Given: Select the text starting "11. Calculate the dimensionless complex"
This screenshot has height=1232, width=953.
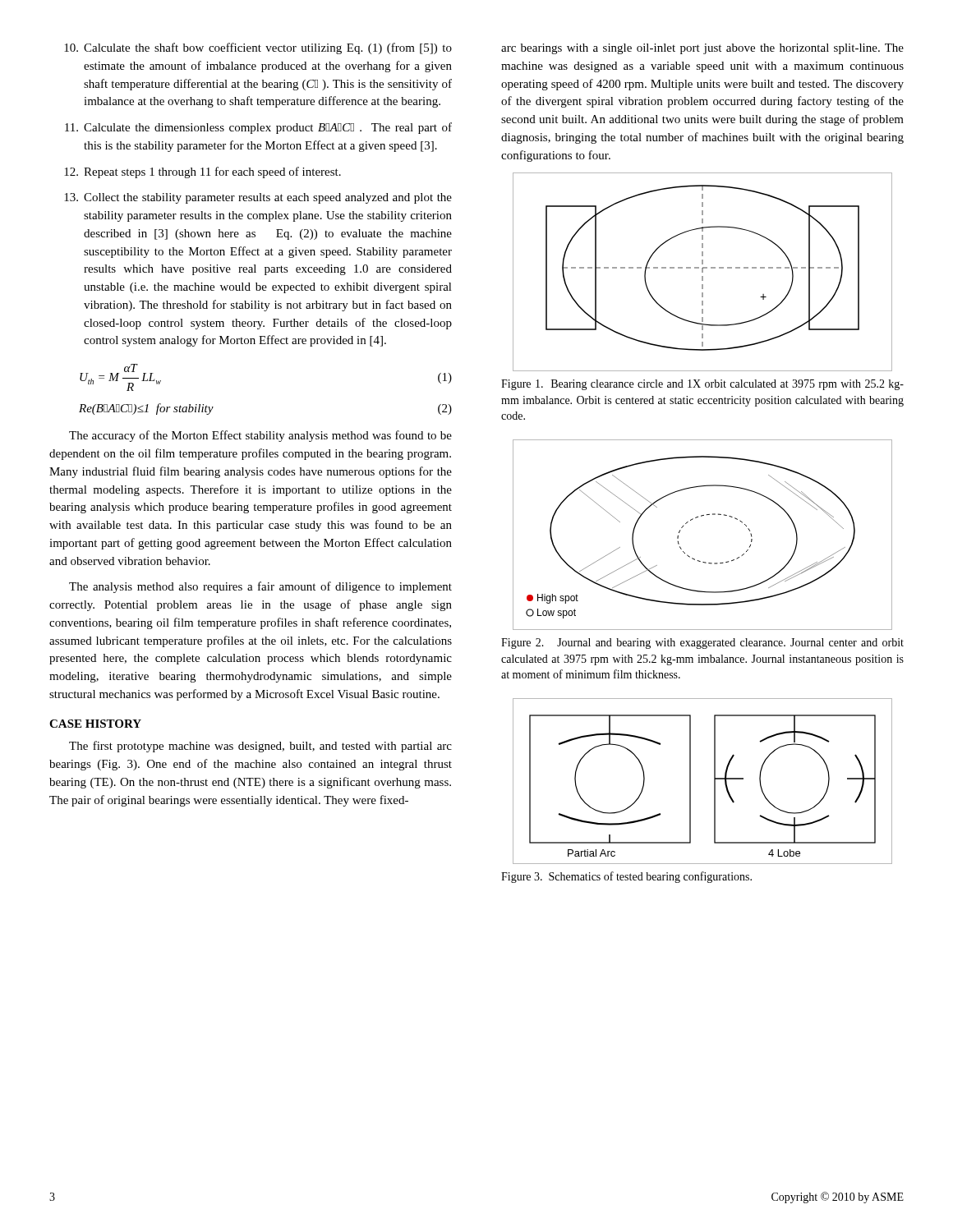Looking at the screenshot, I should point(251,137).
